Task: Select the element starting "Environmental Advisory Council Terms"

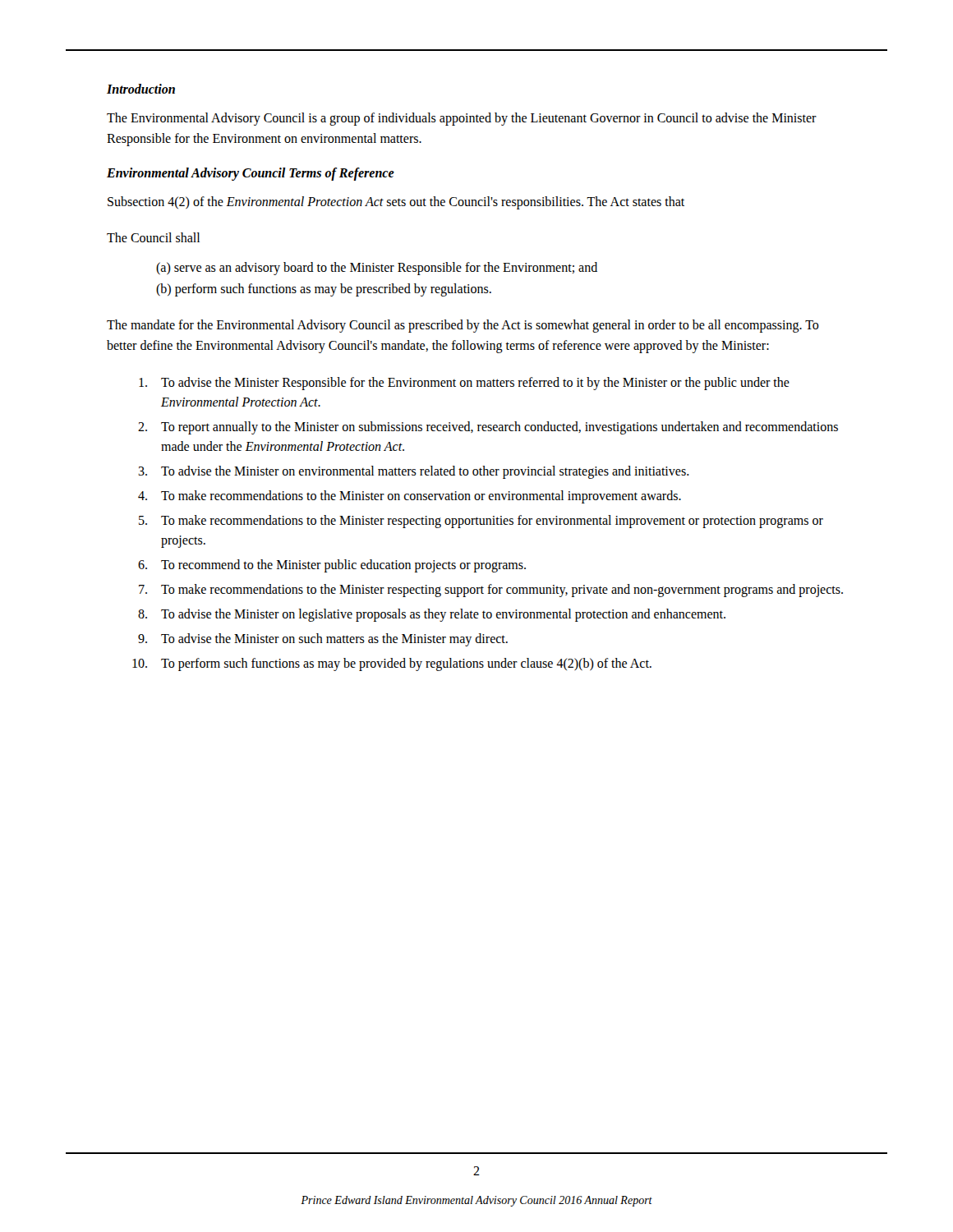Action: click(x=250, y=173)
